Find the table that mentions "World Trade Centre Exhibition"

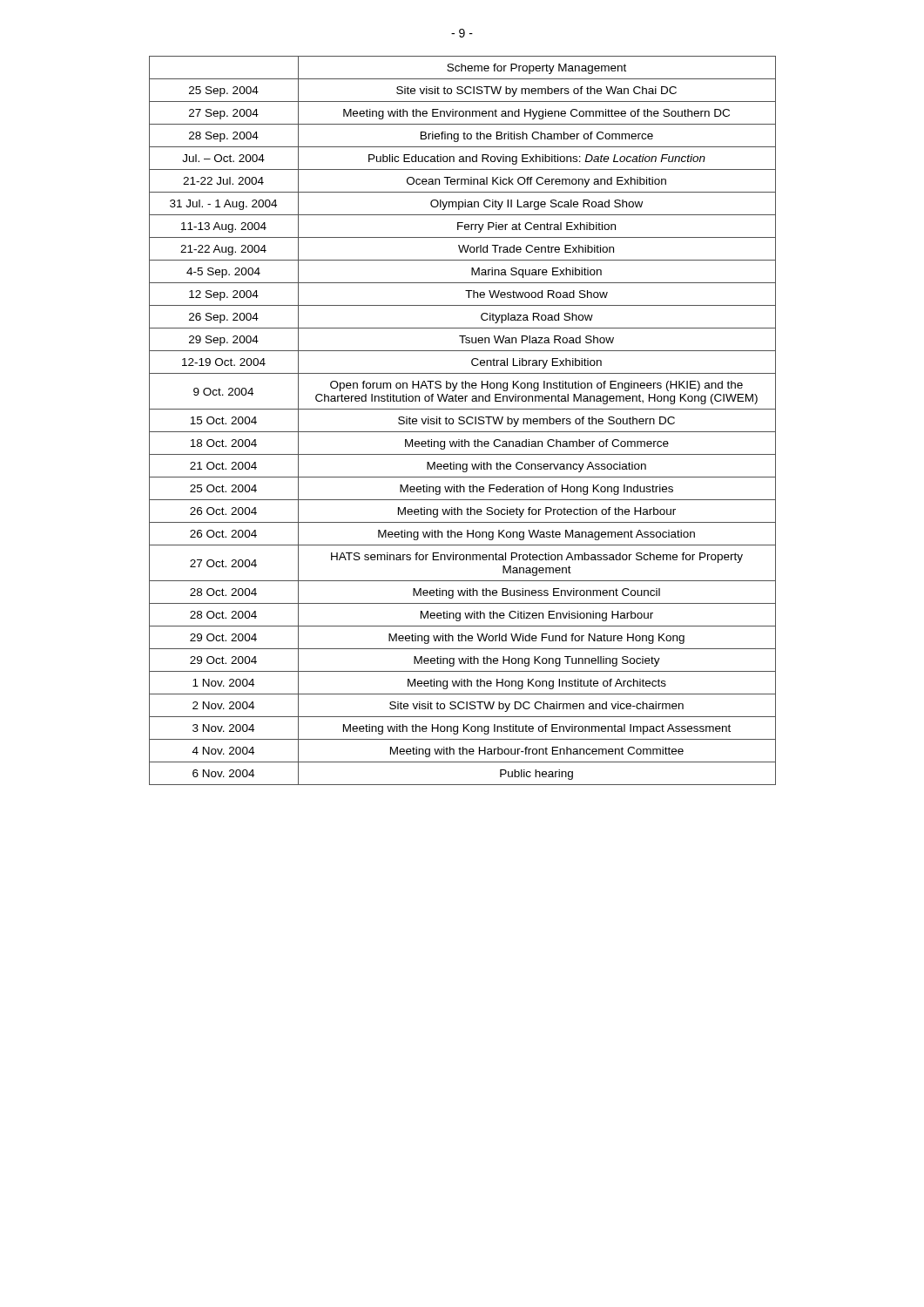coord(462,420)
